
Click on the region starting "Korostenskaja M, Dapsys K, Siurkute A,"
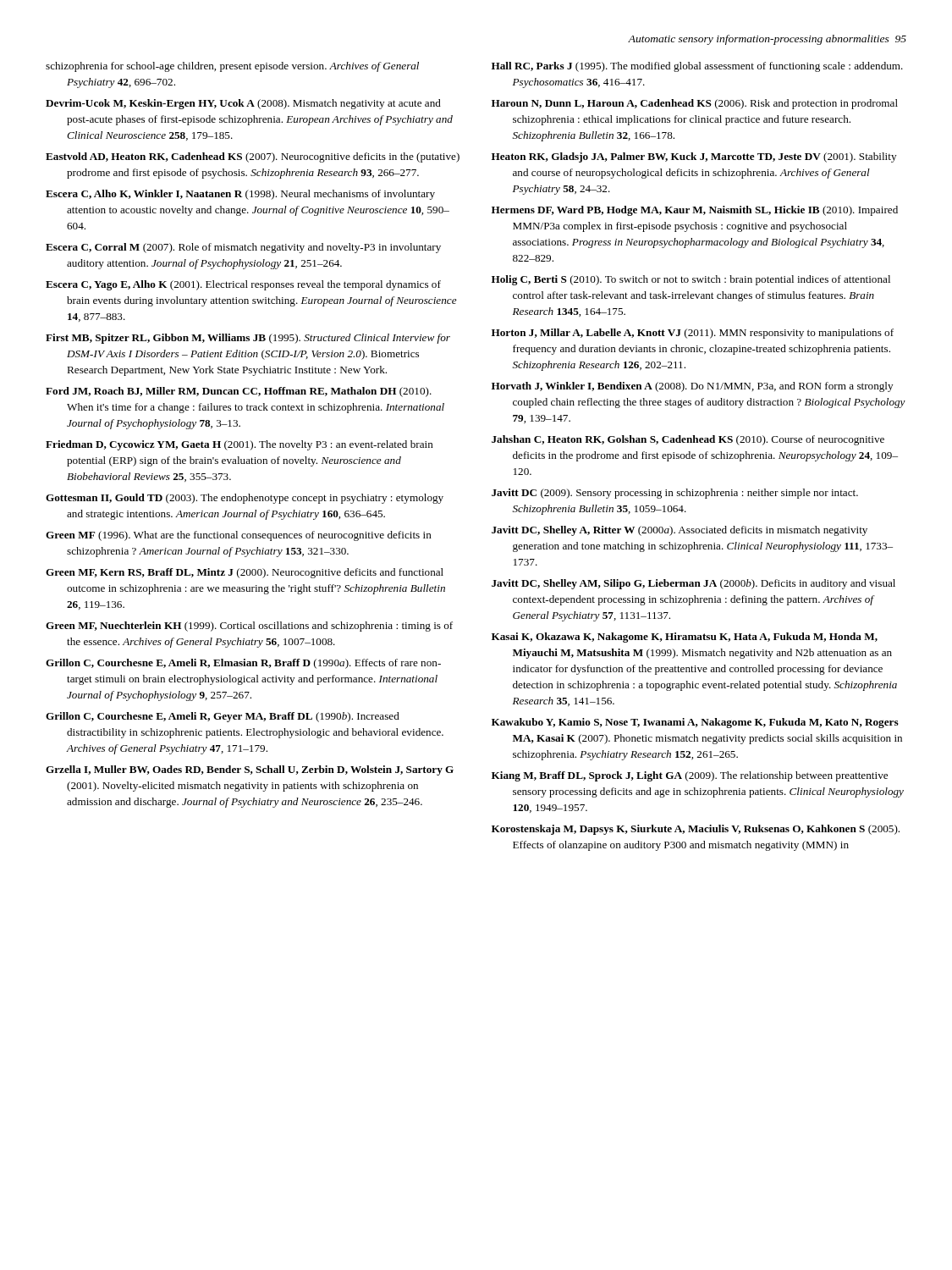pyautogui.click(x=696, y=836)
